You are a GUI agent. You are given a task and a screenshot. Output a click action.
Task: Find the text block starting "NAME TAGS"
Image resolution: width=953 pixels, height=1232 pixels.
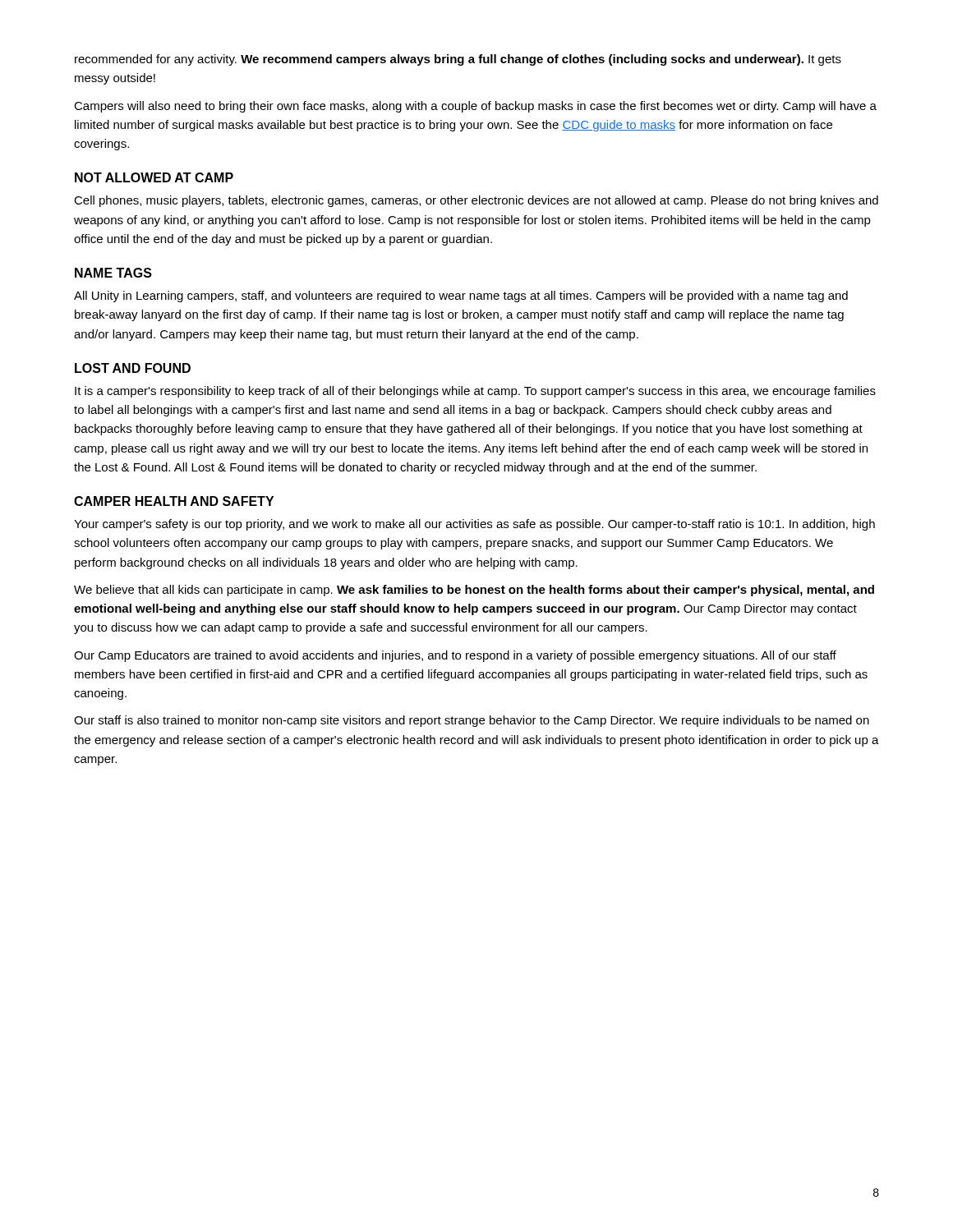113,273
